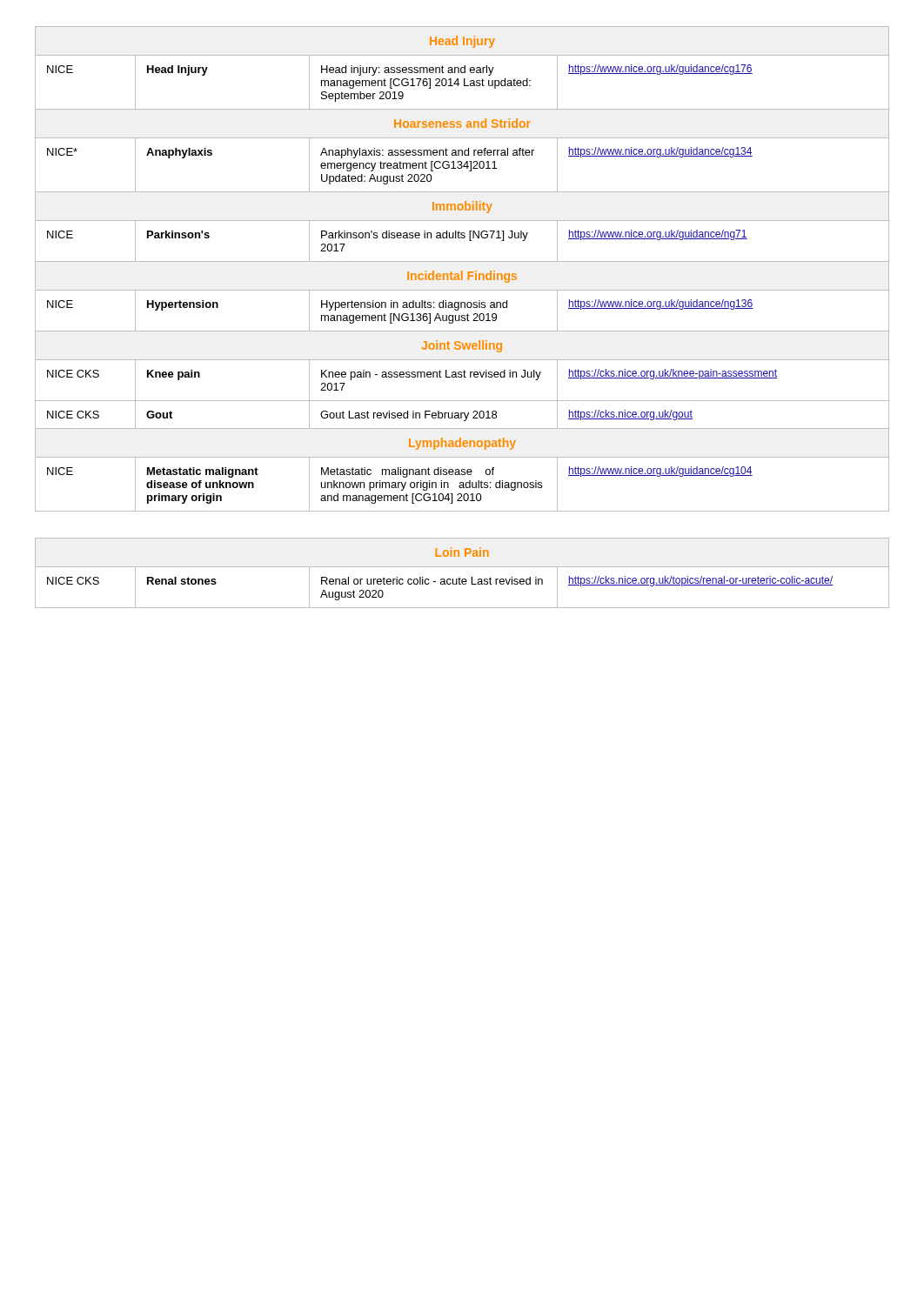Find the table that mentions "Metastatic malignant disease of unknown"
Image resolution: width=924 pixels, height=1305 pixels.
(x=462, y=269)
